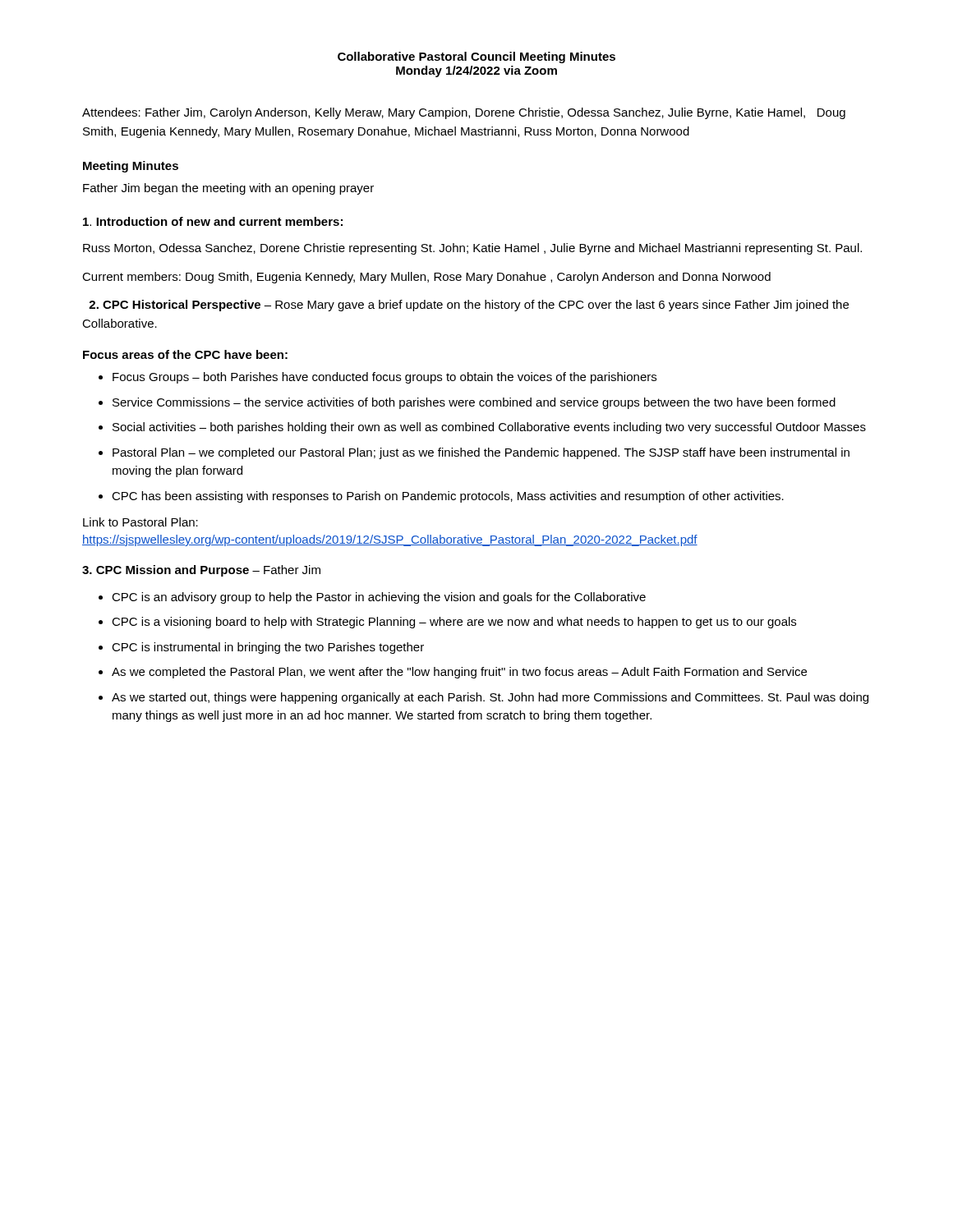
Task: Locate the element starting "CPC Historical Perspective – Rose"
Action: [x=466, y=314]
